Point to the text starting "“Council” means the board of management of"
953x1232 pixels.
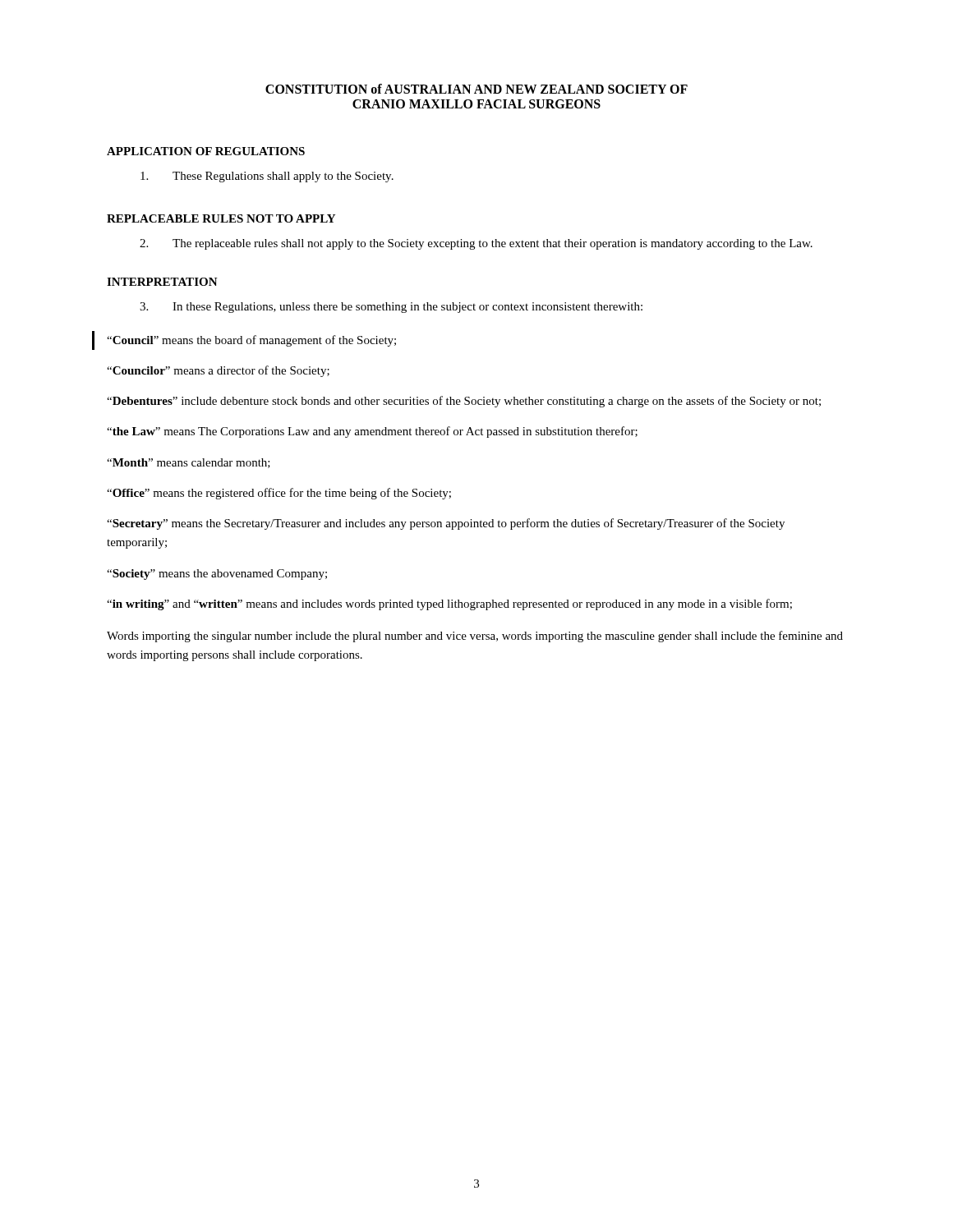[252, 340]
